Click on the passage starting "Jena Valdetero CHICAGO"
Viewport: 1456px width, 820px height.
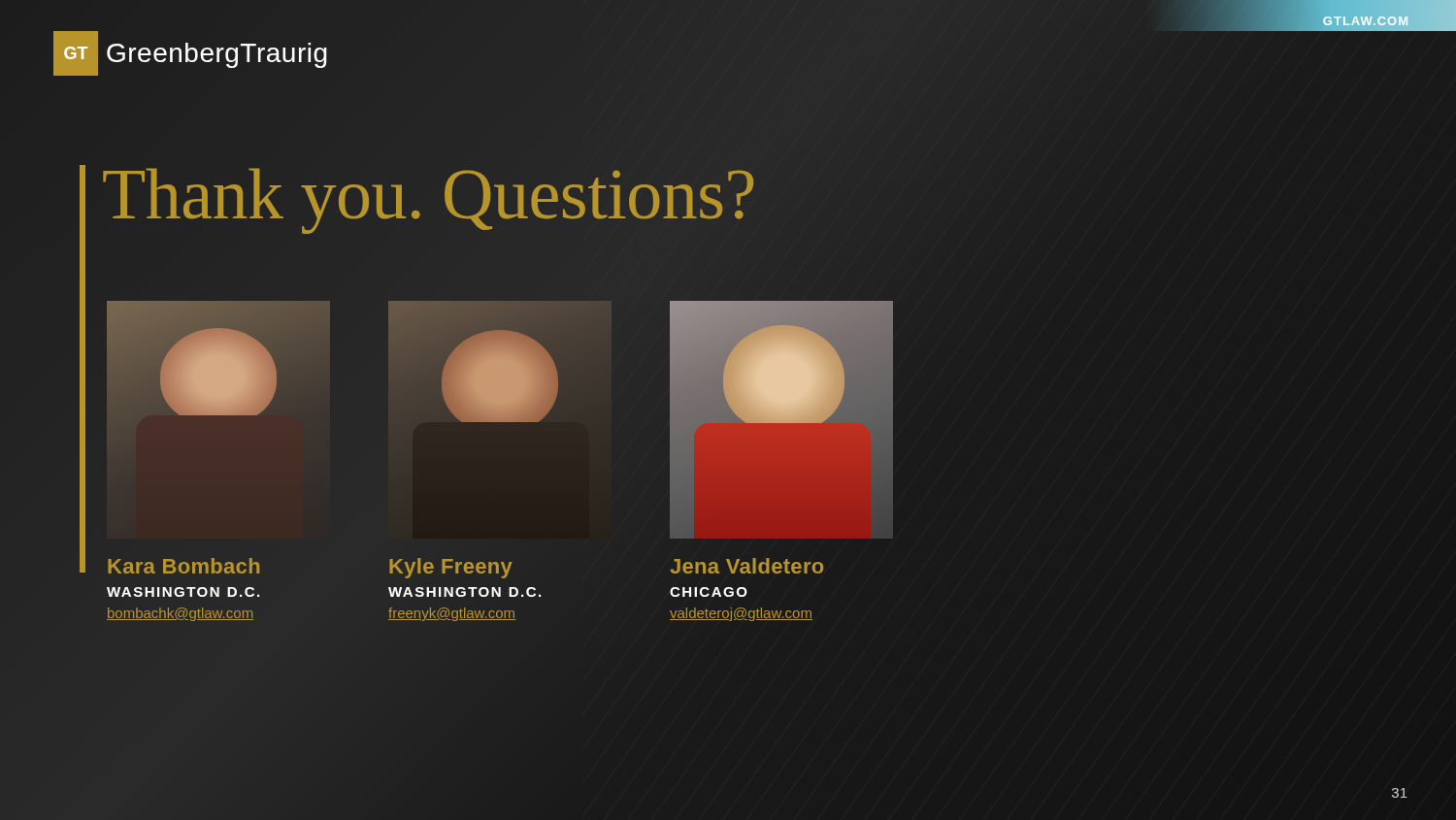point(747,588)
